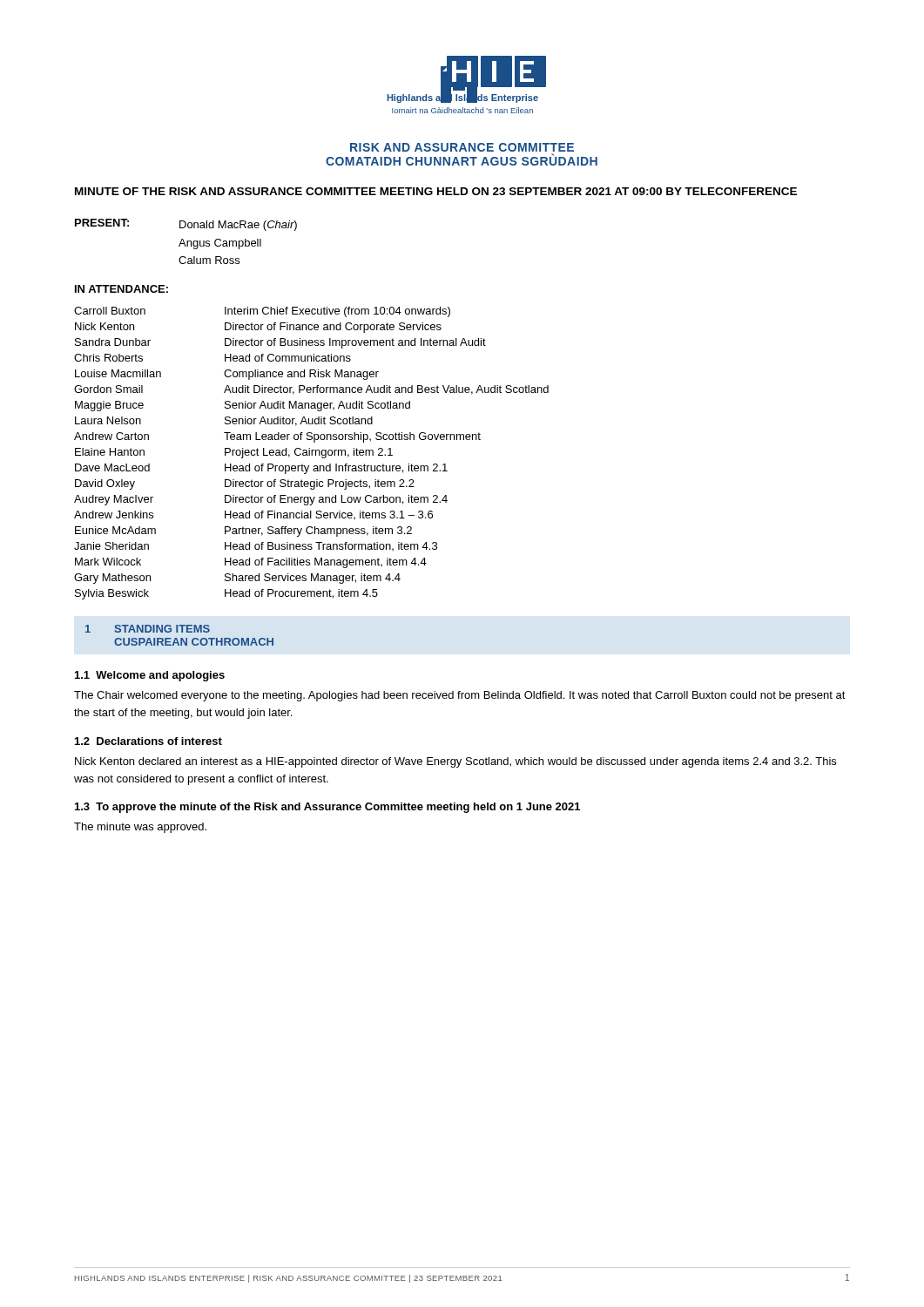
Task: Locate a logo
Action: coord(462,88)
